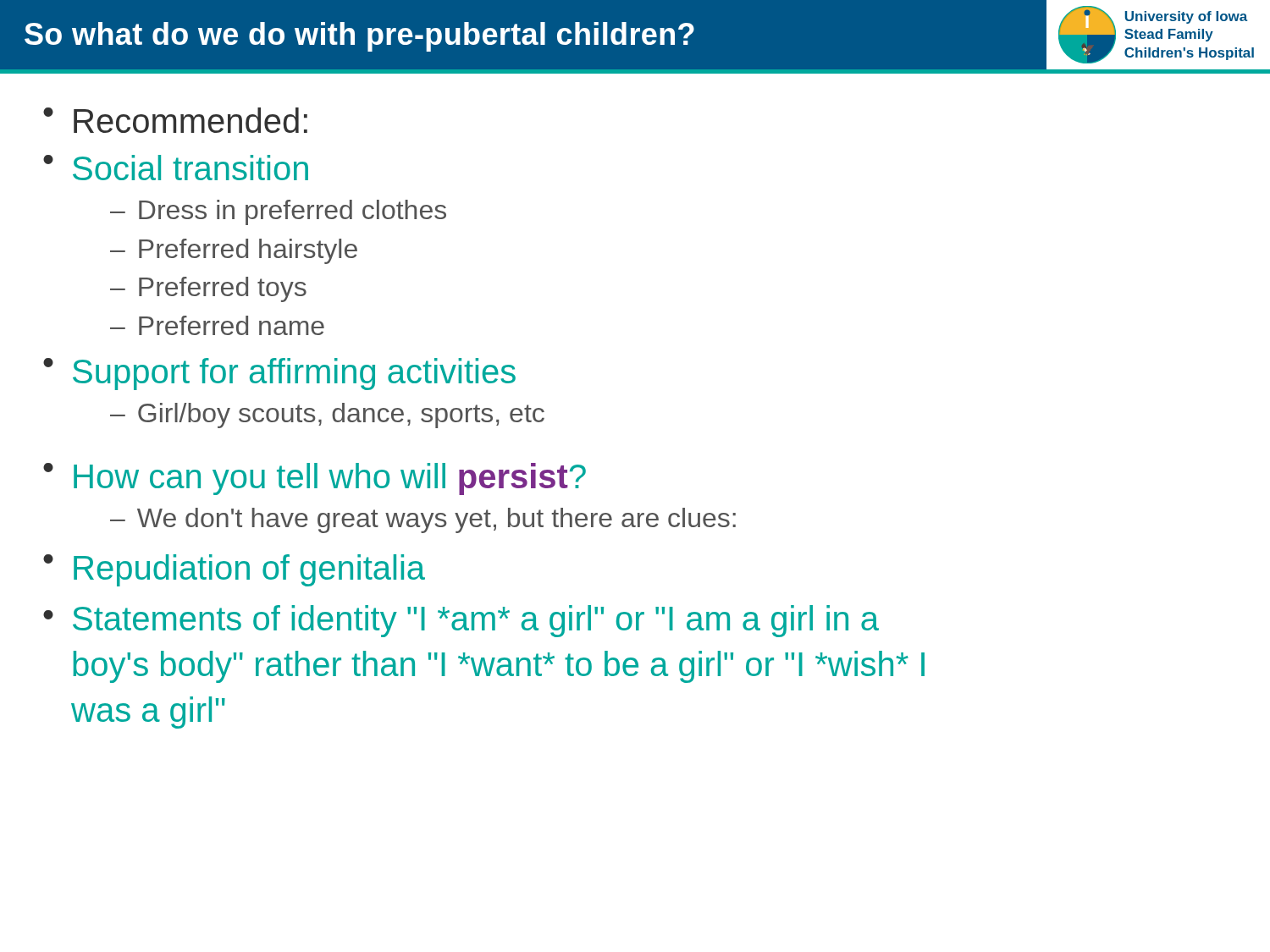1270x952 pixels.
Task: Find the list item with the text "• Statements of identity "I *am* a girl""
Action: coord(485,664)
